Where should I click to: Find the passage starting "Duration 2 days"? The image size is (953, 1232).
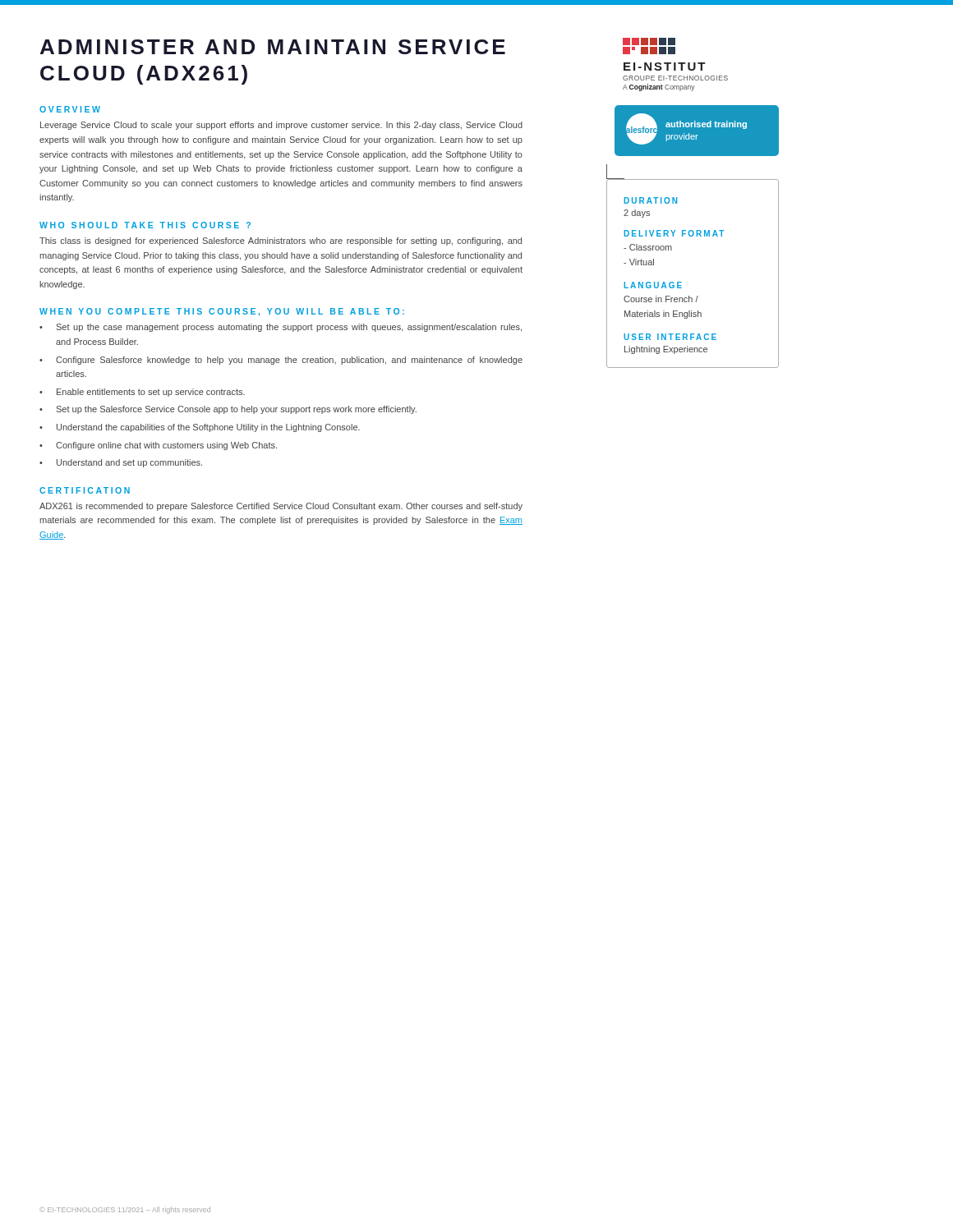(x=651, y=200)
